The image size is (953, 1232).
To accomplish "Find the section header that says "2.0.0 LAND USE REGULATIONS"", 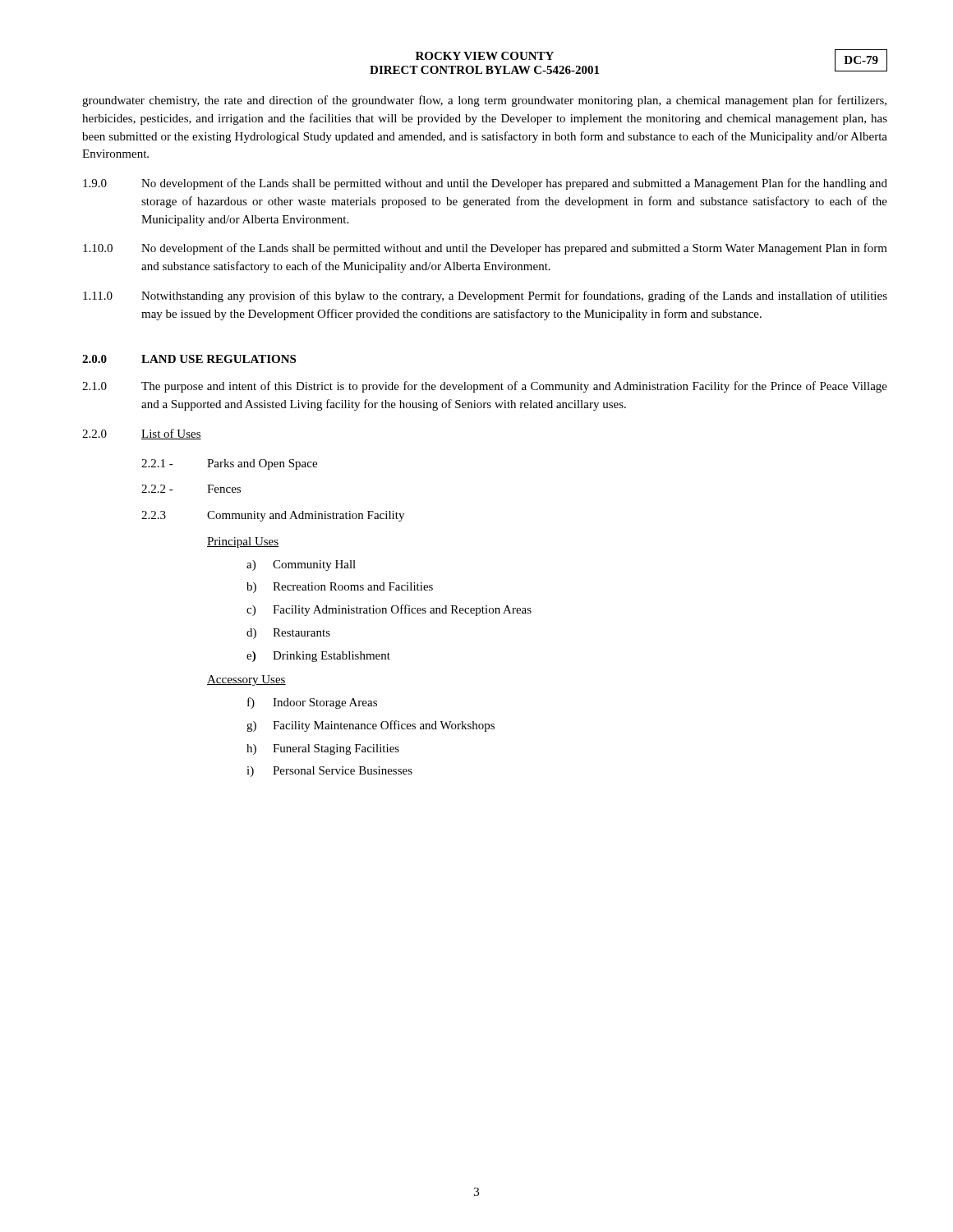I will point(189,360).
